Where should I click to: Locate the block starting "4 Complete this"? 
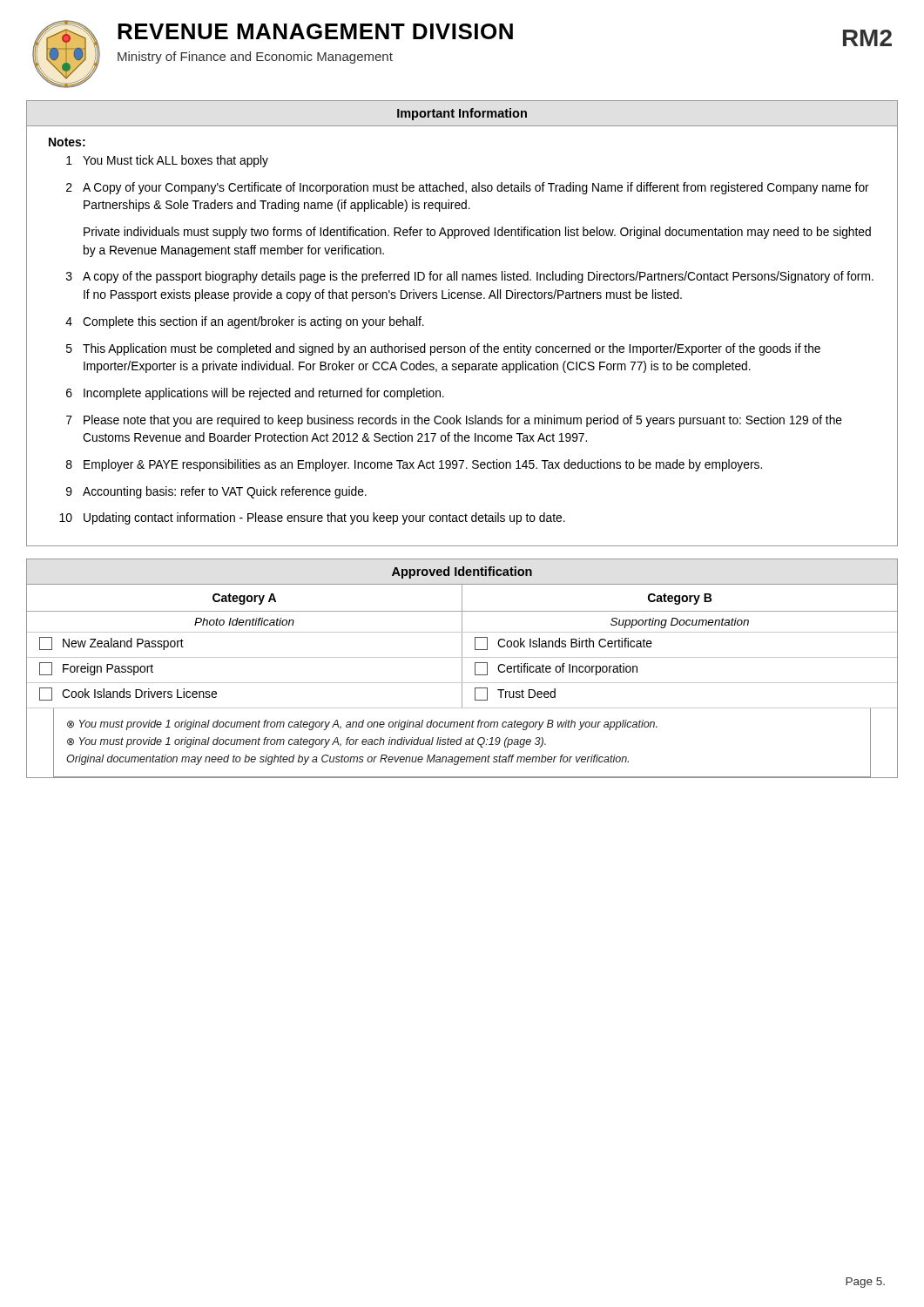236,323
